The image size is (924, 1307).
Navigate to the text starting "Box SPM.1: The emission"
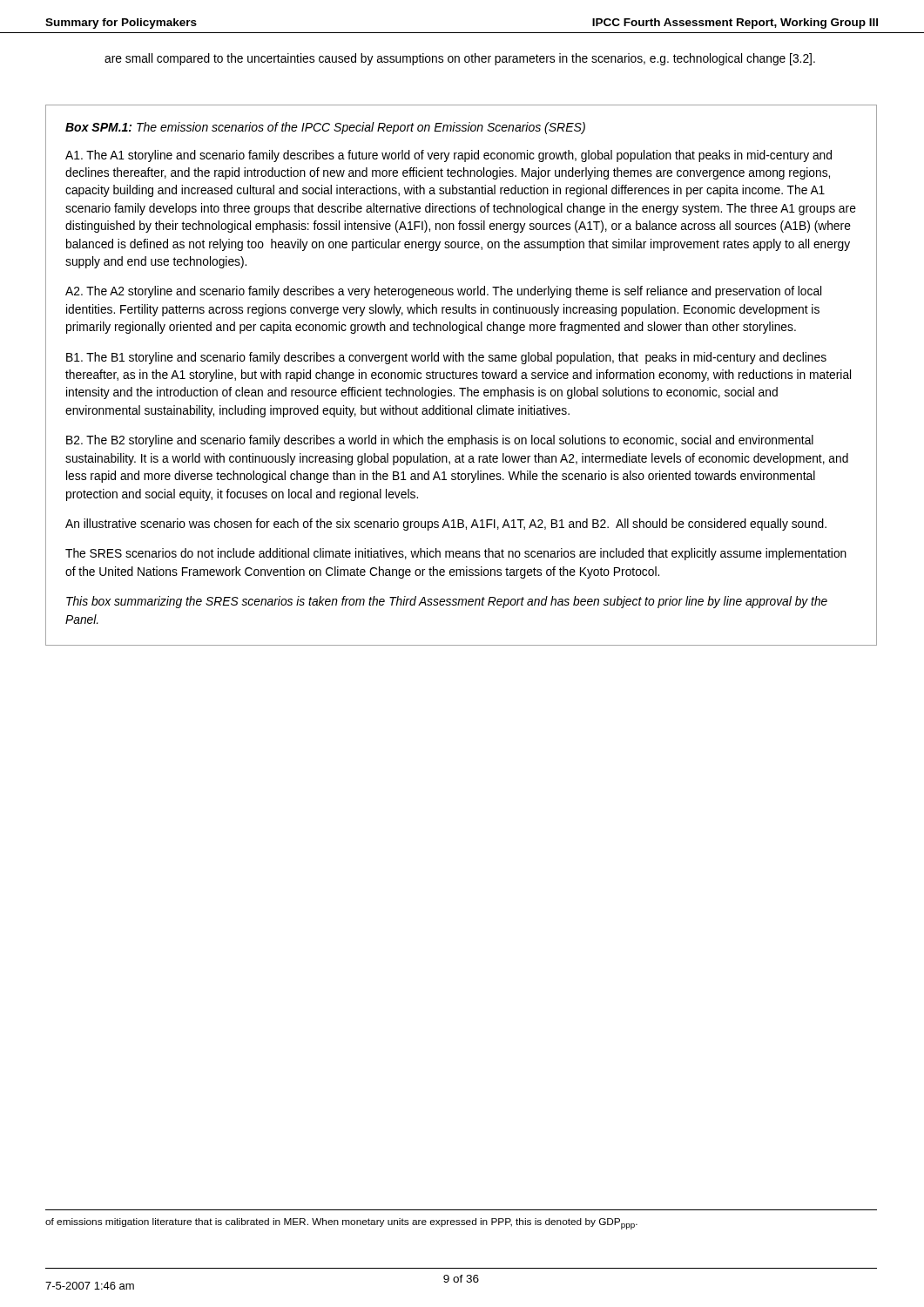461,374
